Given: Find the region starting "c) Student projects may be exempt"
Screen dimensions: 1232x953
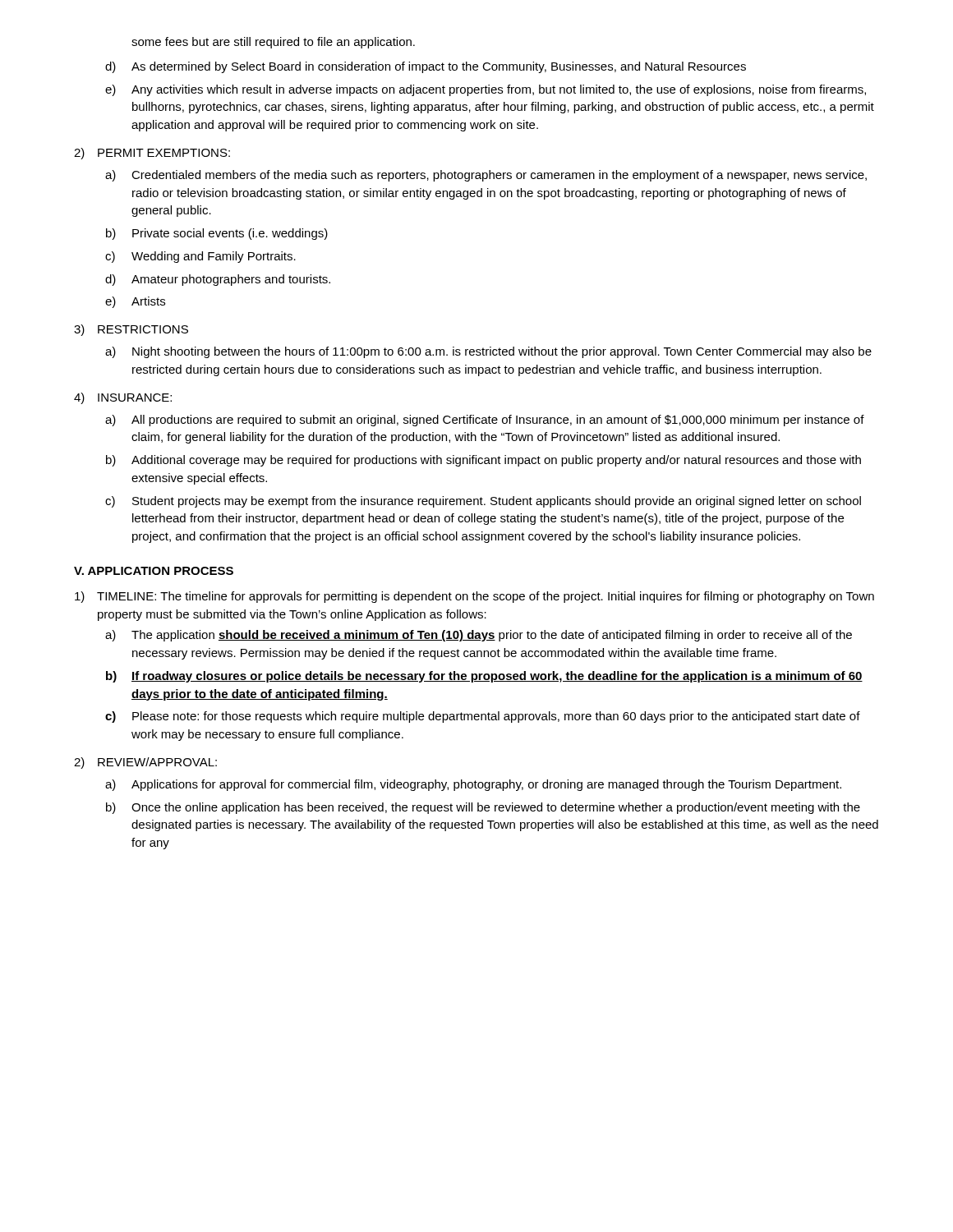Looking at the screenshot, I should tap(476, 518).
